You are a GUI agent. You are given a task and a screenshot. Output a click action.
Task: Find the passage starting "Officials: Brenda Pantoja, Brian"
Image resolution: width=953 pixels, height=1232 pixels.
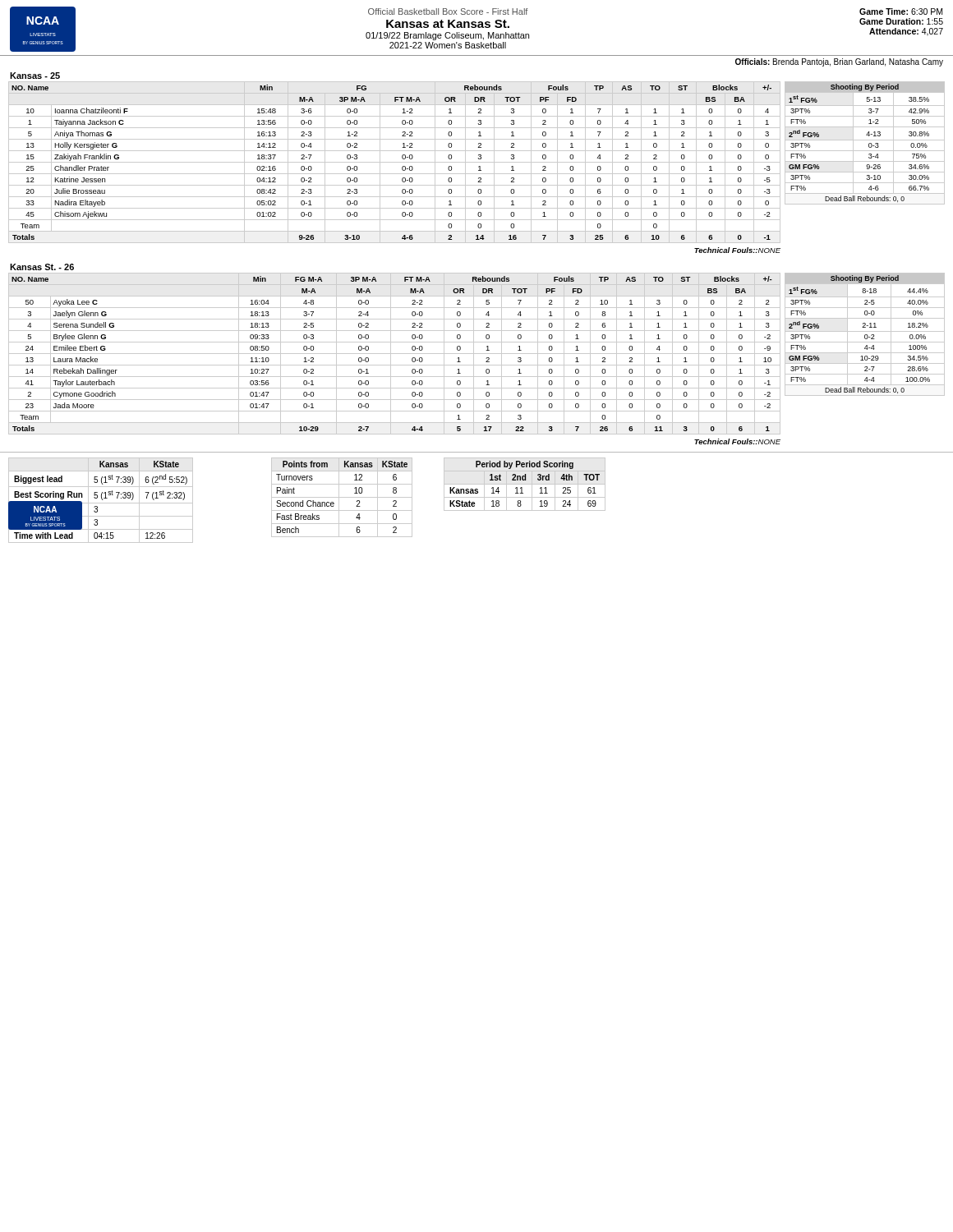point(839,62)
